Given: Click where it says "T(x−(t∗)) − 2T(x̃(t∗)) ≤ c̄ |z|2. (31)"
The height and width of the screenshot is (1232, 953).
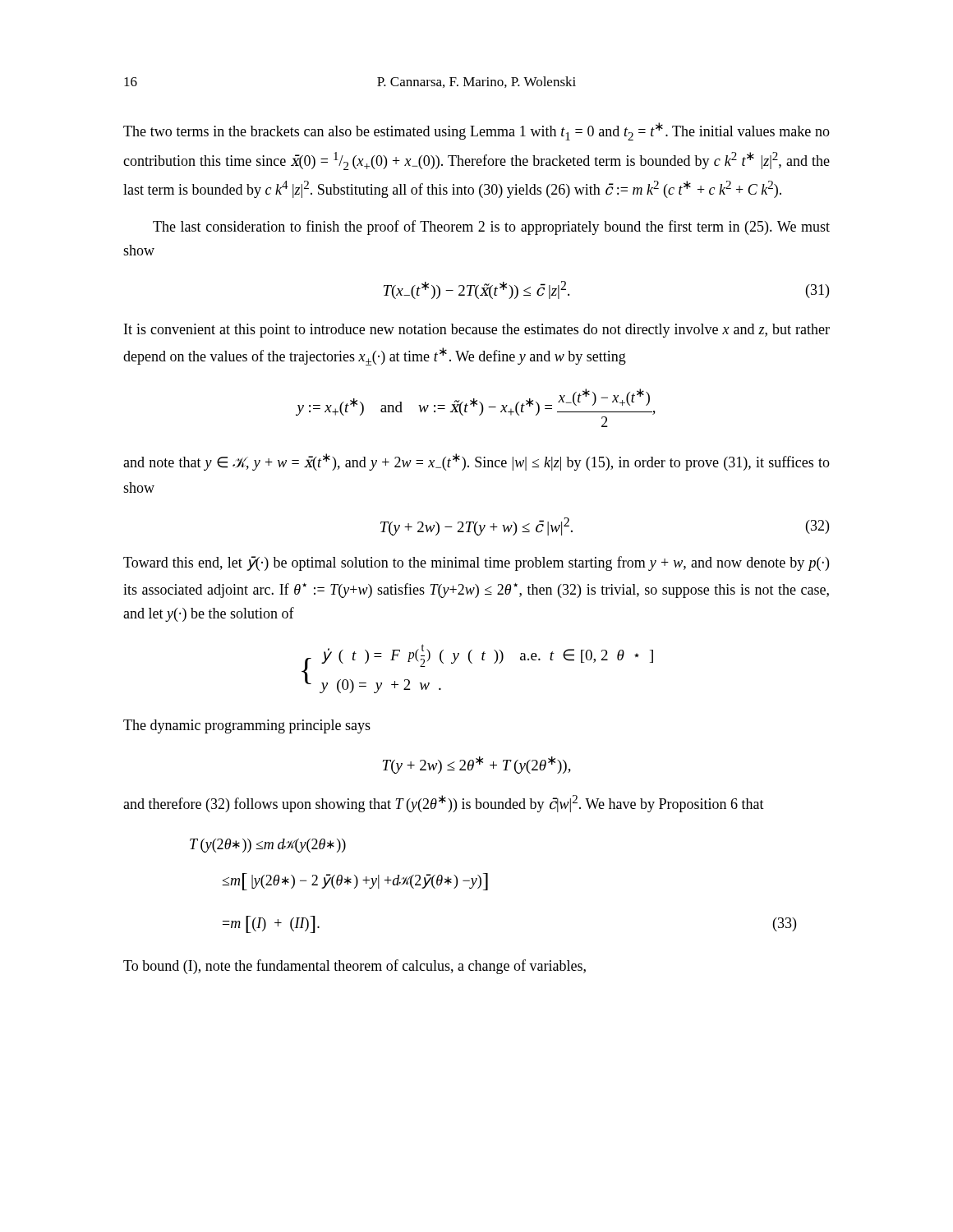Looking at the screenshot, I should [x=476, y=290].
